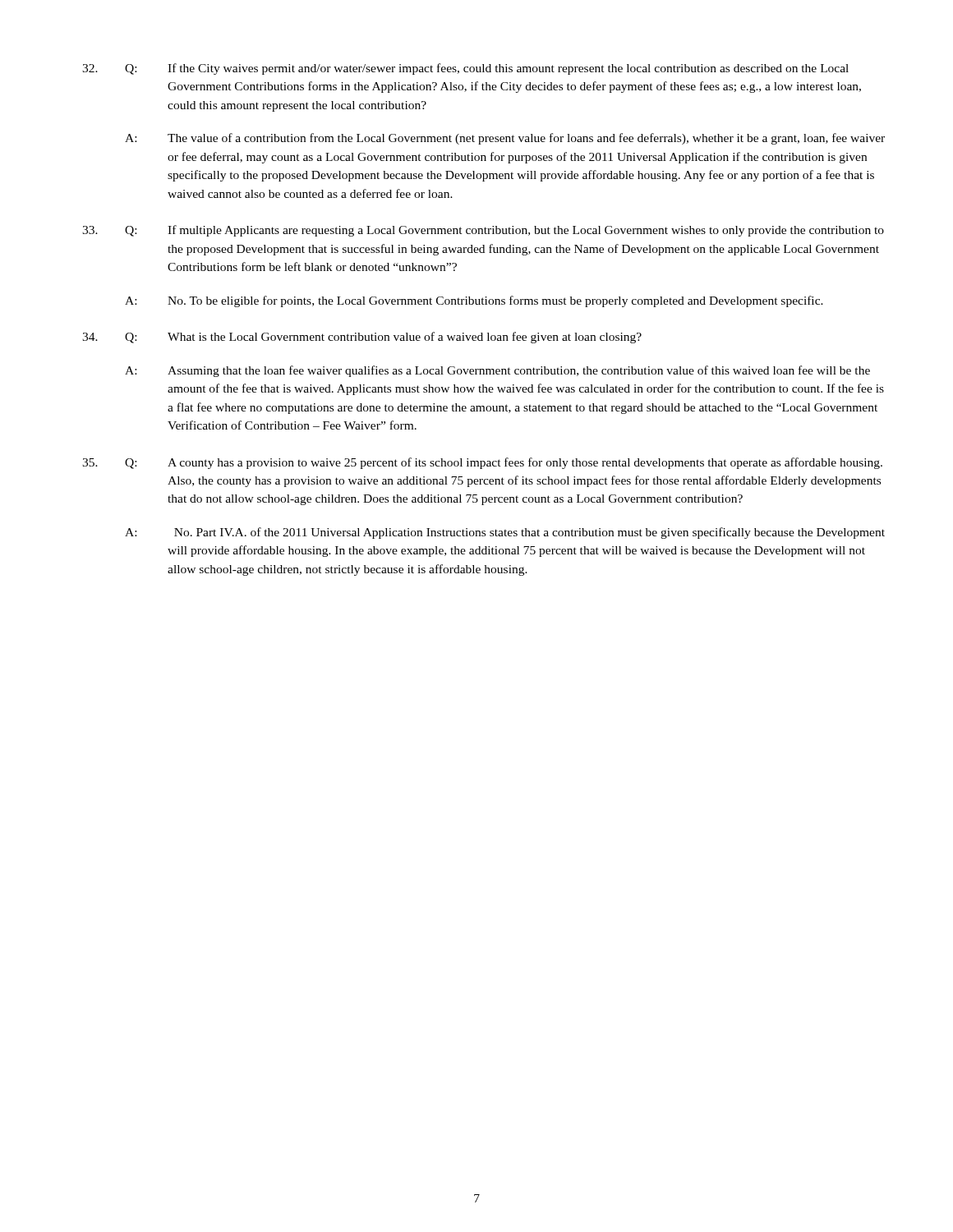The width and height of the screenshot is (953, 1232).
Task: Find the list item that reads "35. Q: A county"
Action: point(485,481)
